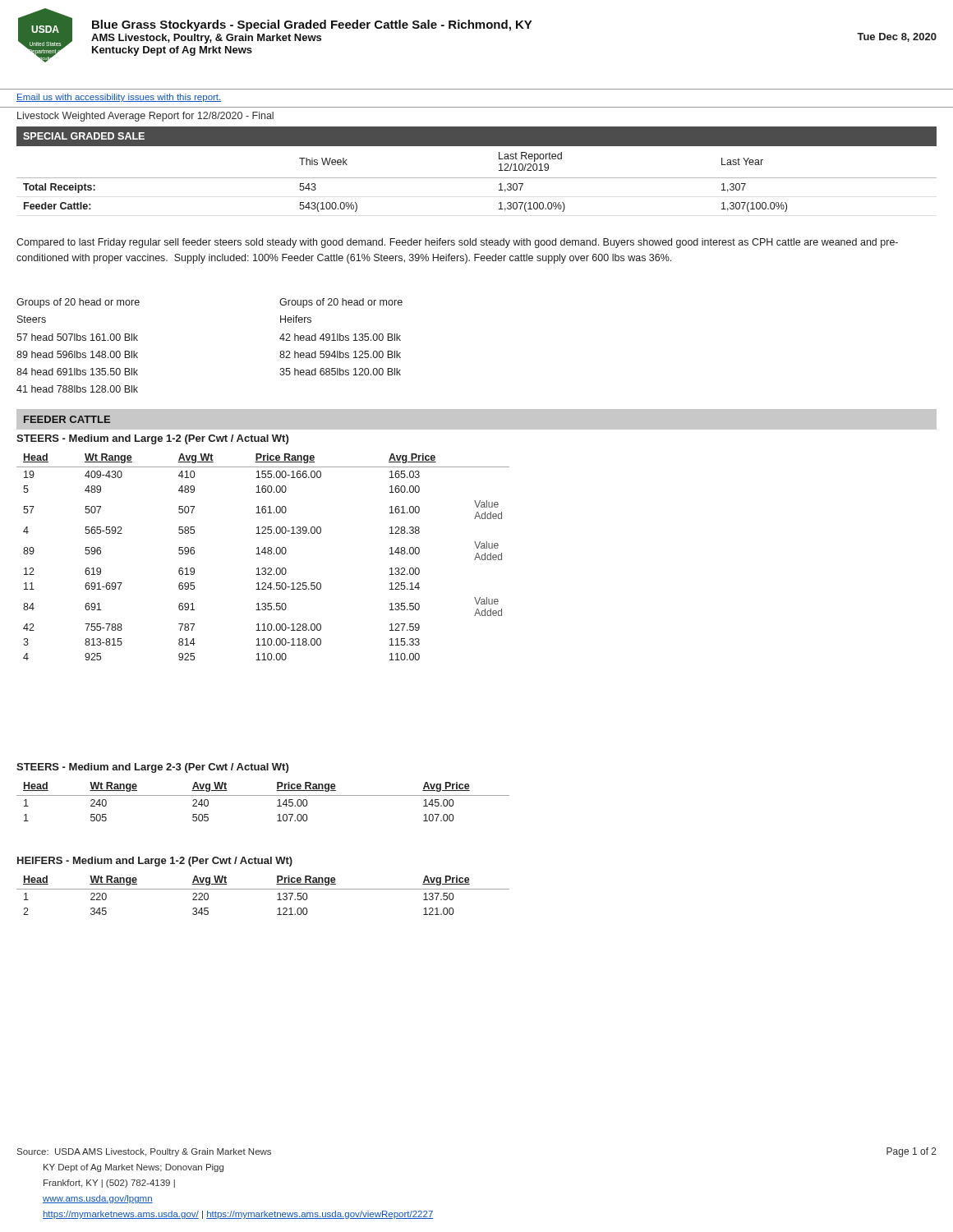The height and width of the screenshot is (1232, 953).
Task: Locate the text block containing "Livestock Weighted Average Report for 12/8/2020"
Action: coord(145,116)
